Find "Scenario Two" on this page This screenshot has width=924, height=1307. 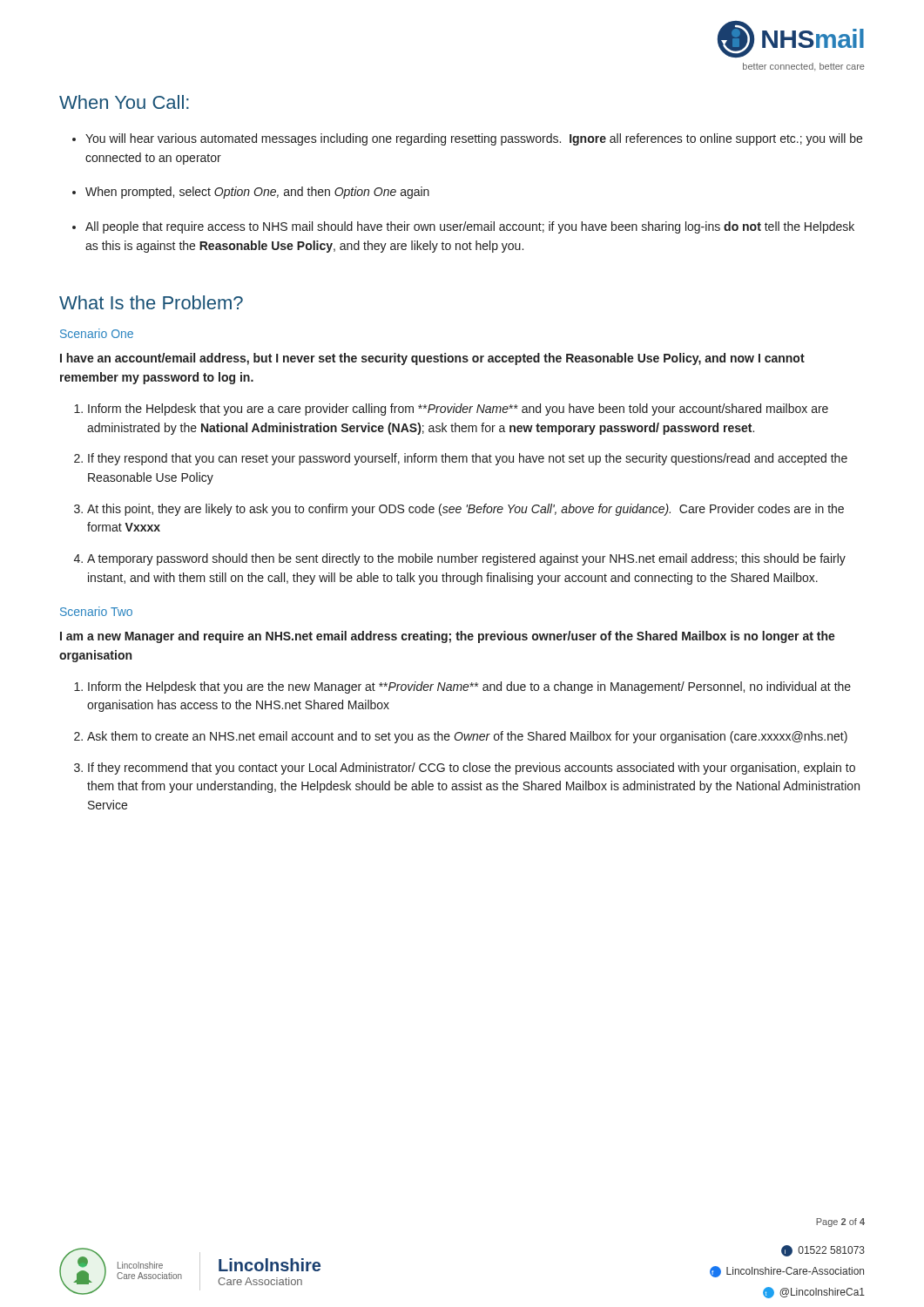96,612
